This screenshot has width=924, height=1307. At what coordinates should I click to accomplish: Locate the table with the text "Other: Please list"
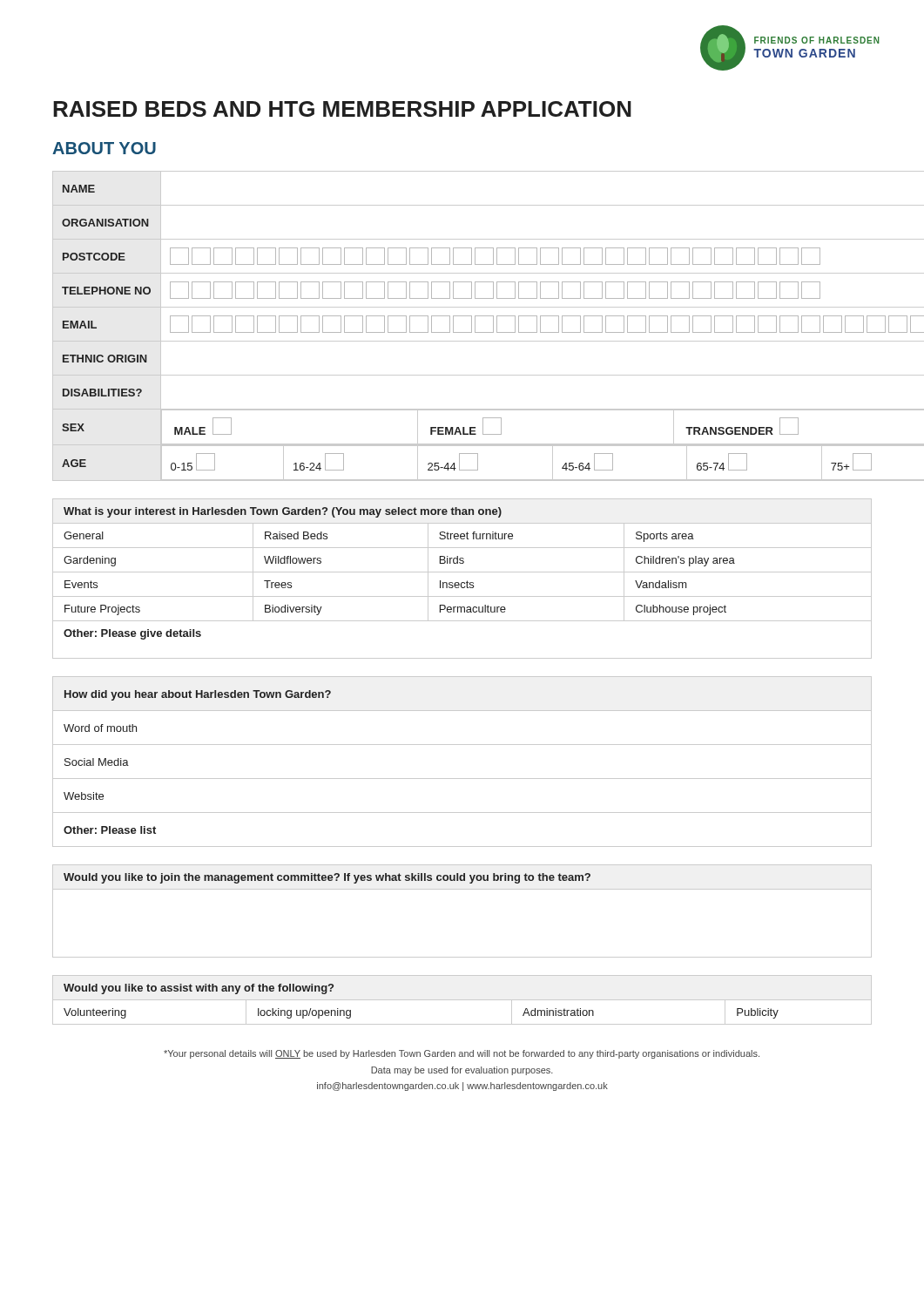point(462,762)
